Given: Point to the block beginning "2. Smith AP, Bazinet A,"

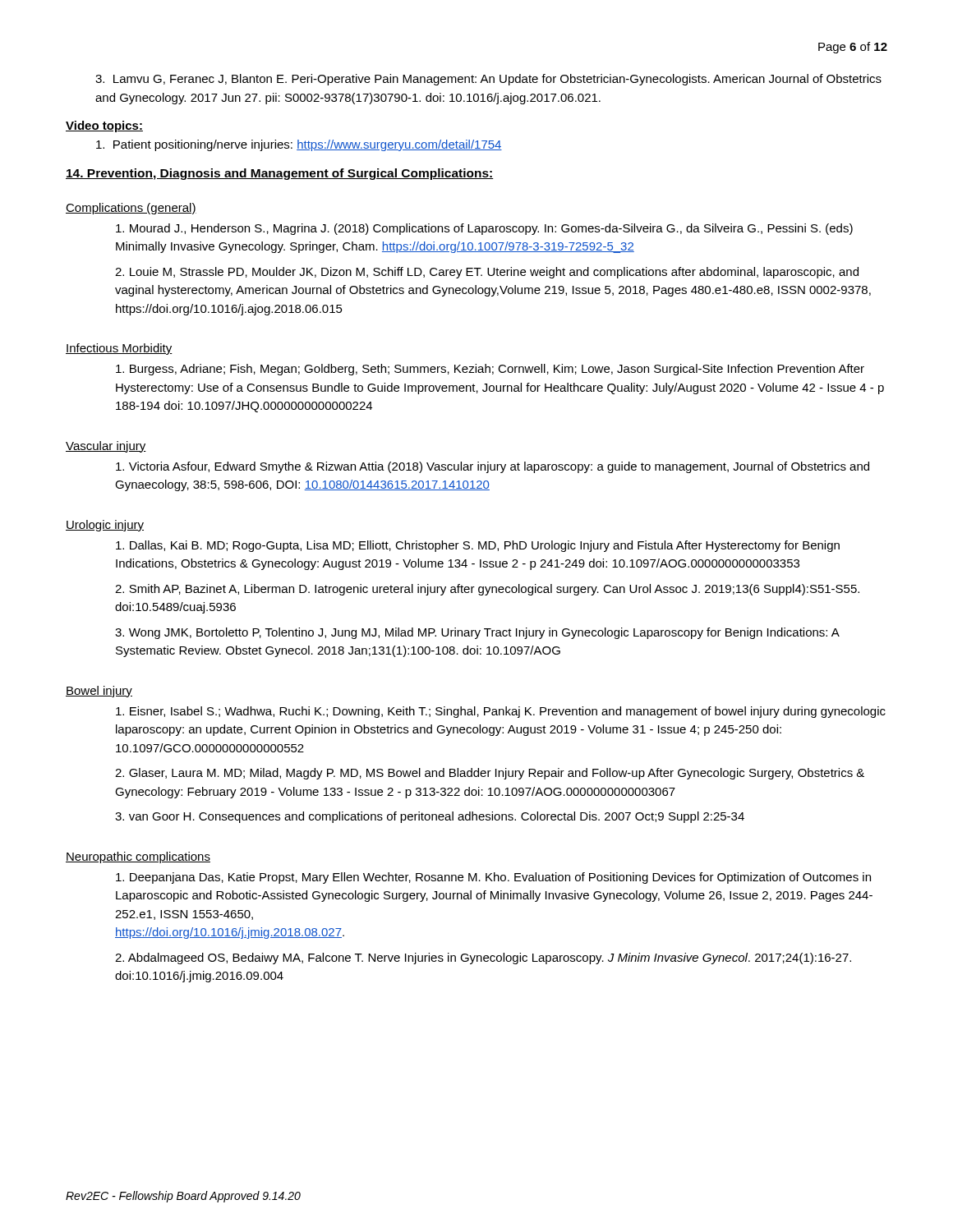Looking at the screenshot, I should (x=488, y=597).
